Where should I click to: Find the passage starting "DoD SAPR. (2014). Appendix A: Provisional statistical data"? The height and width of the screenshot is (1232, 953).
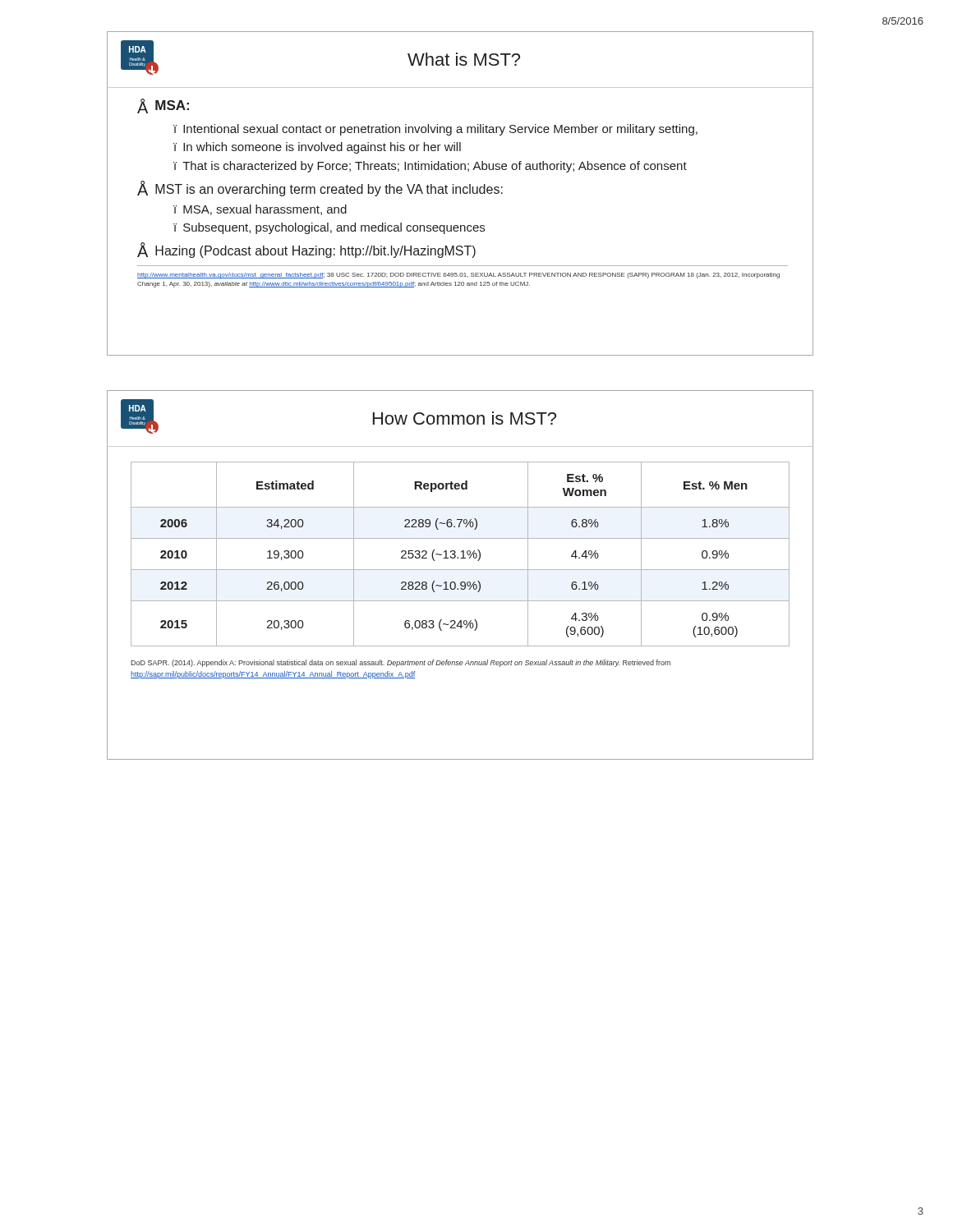(x=401, y=668)
